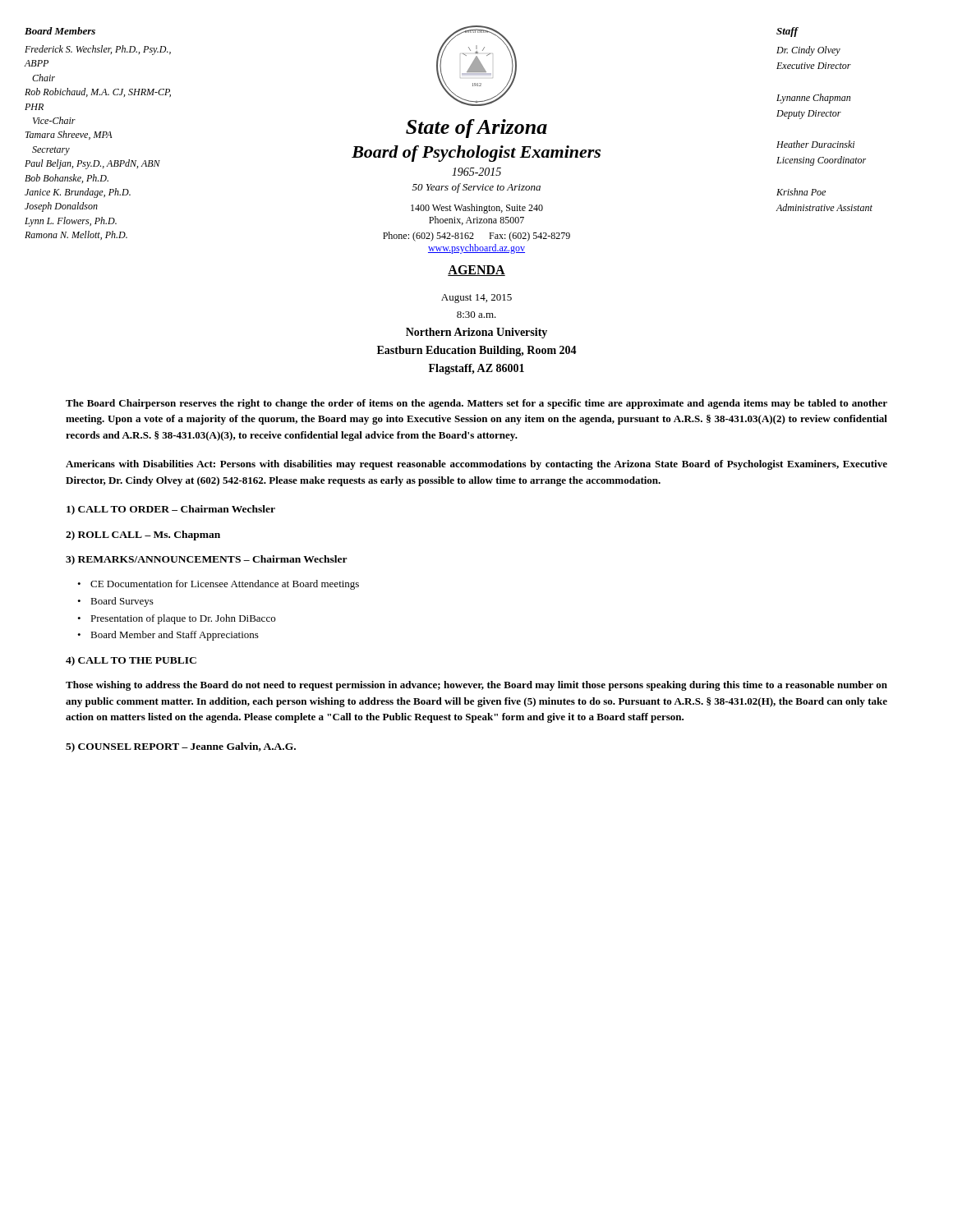Select the block starting "Frederick S. Wechsler, Ph.D.,"
This screenshot has height=1232, width=953.
[98, 142]
